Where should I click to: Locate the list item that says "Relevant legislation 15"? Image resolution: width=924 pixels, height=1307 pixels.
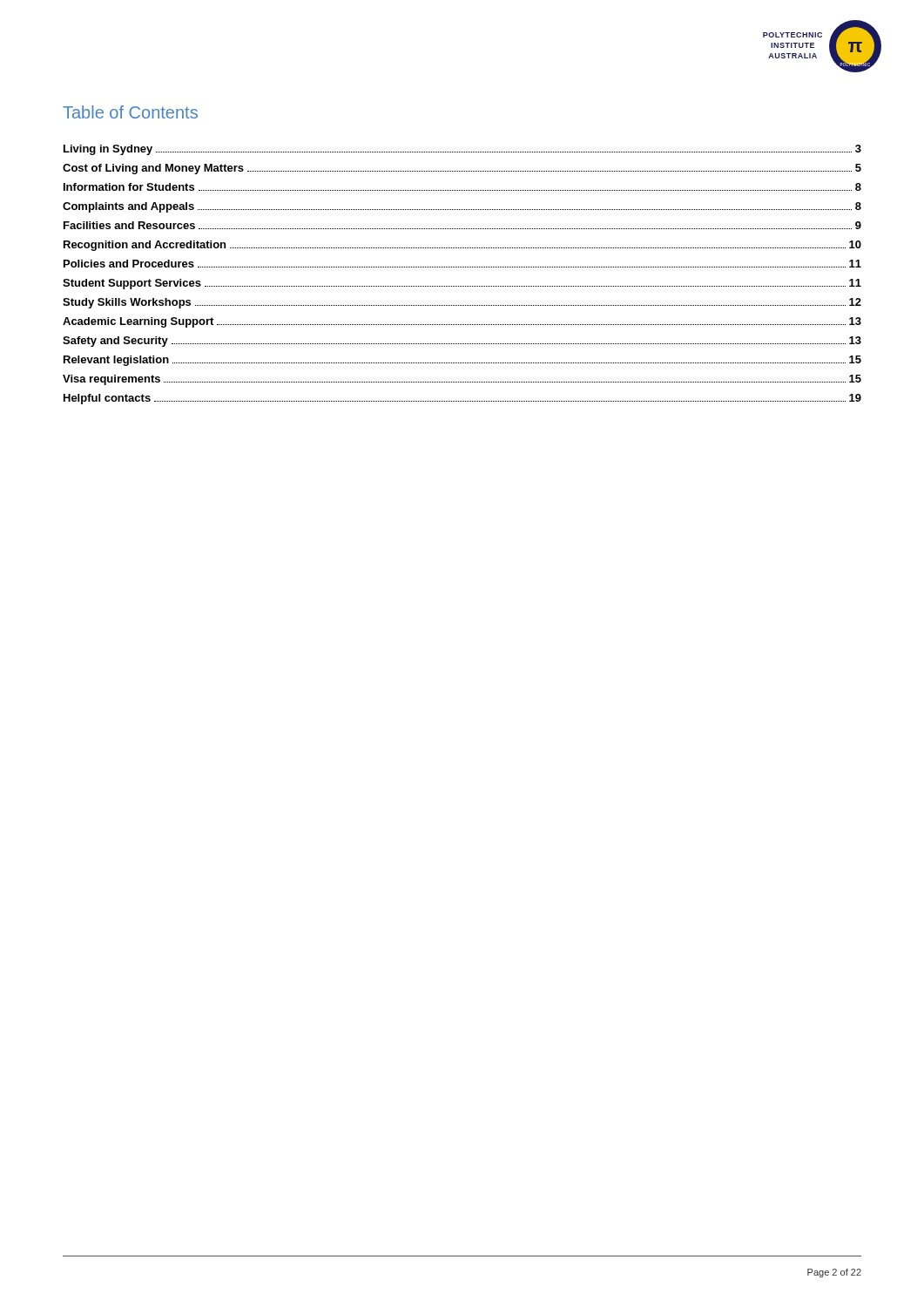pyautogui.click(x=462, y=359)
